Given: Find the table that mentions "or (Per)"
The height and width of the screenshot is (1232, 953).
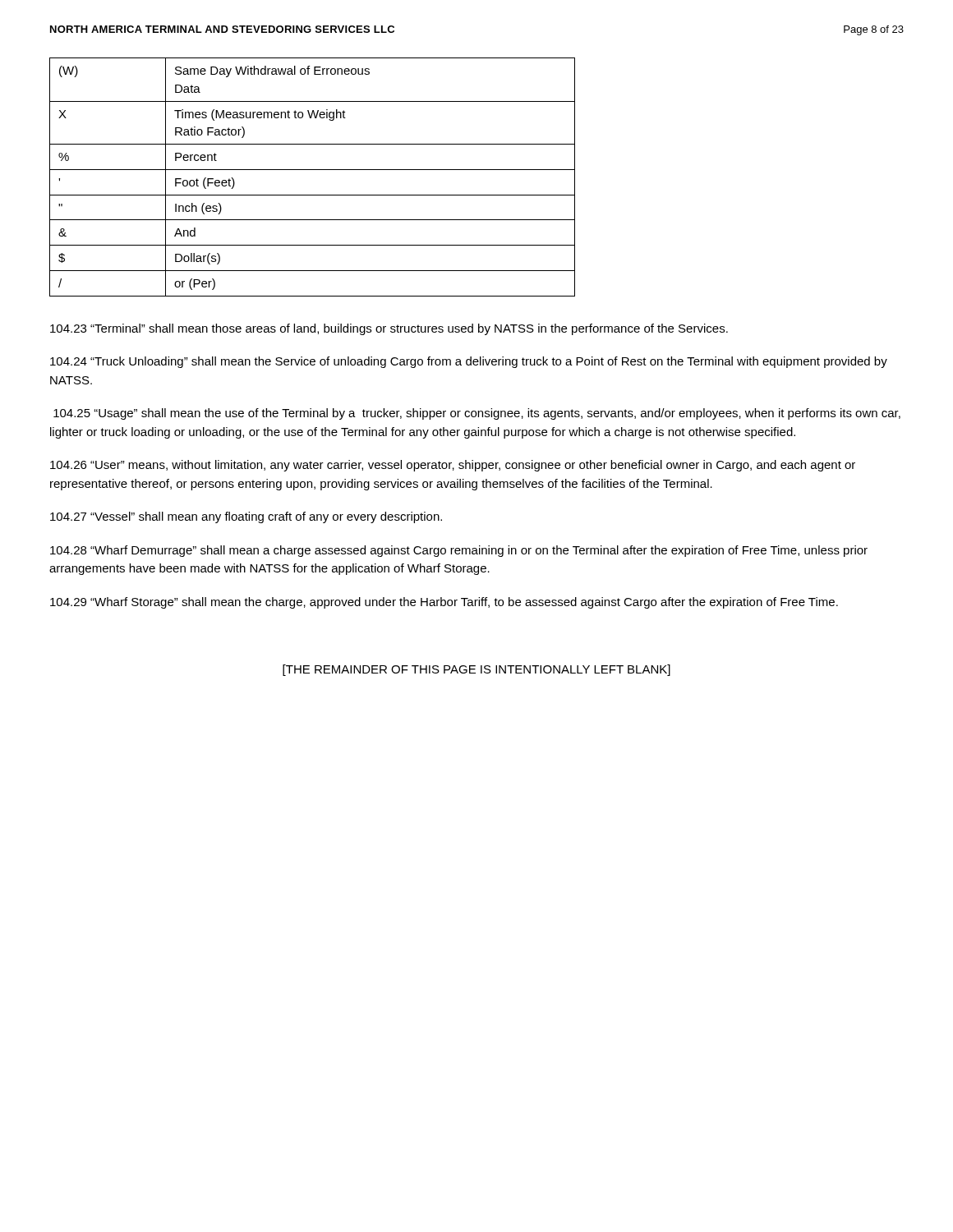Looking at the screenshot, I should click(x=476, y=177).
